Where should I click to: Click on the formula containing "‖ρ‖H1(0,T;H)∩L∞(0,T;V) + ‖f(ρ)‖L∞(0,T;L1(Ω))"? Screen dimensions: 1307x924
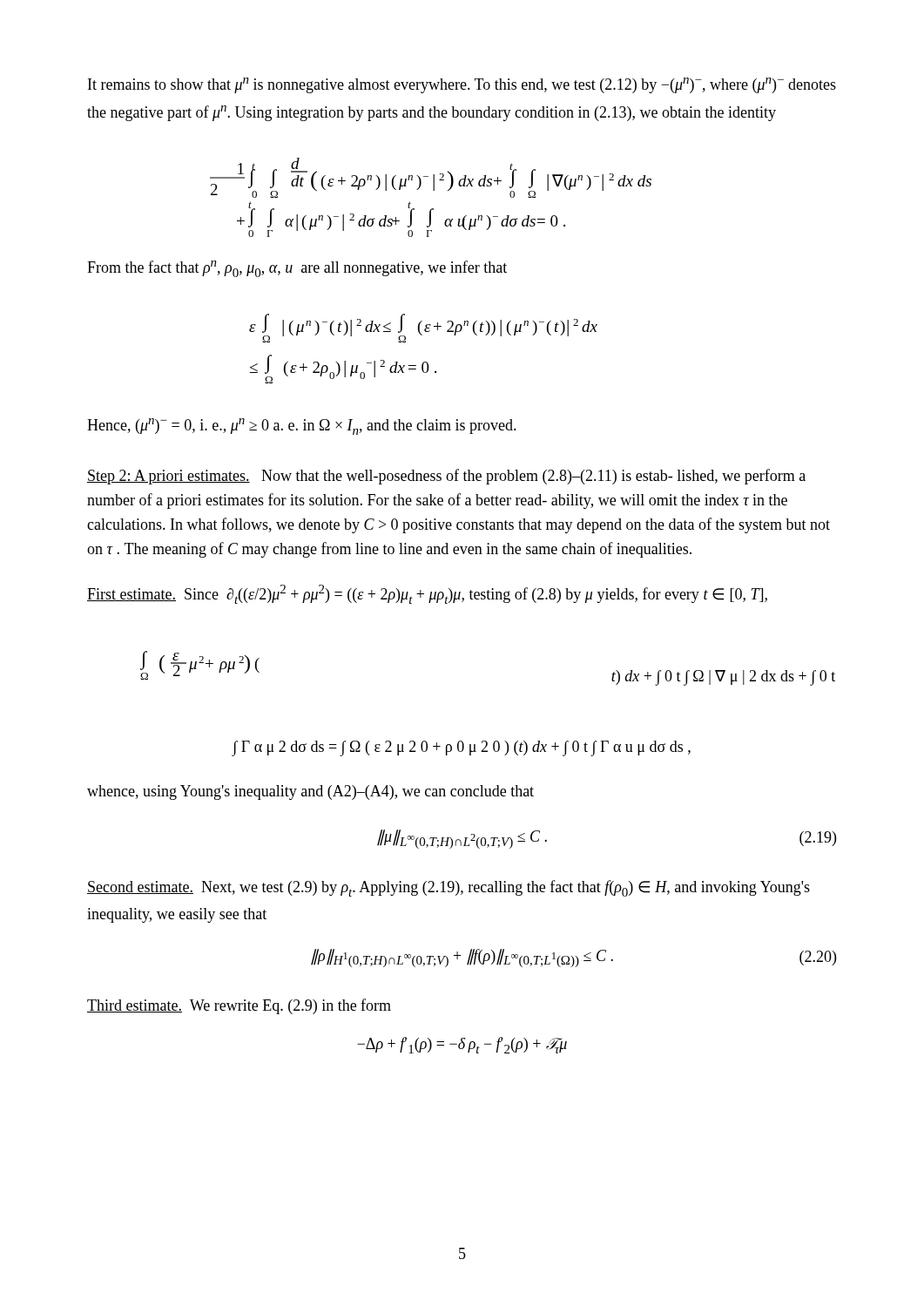tap(462, 957)
